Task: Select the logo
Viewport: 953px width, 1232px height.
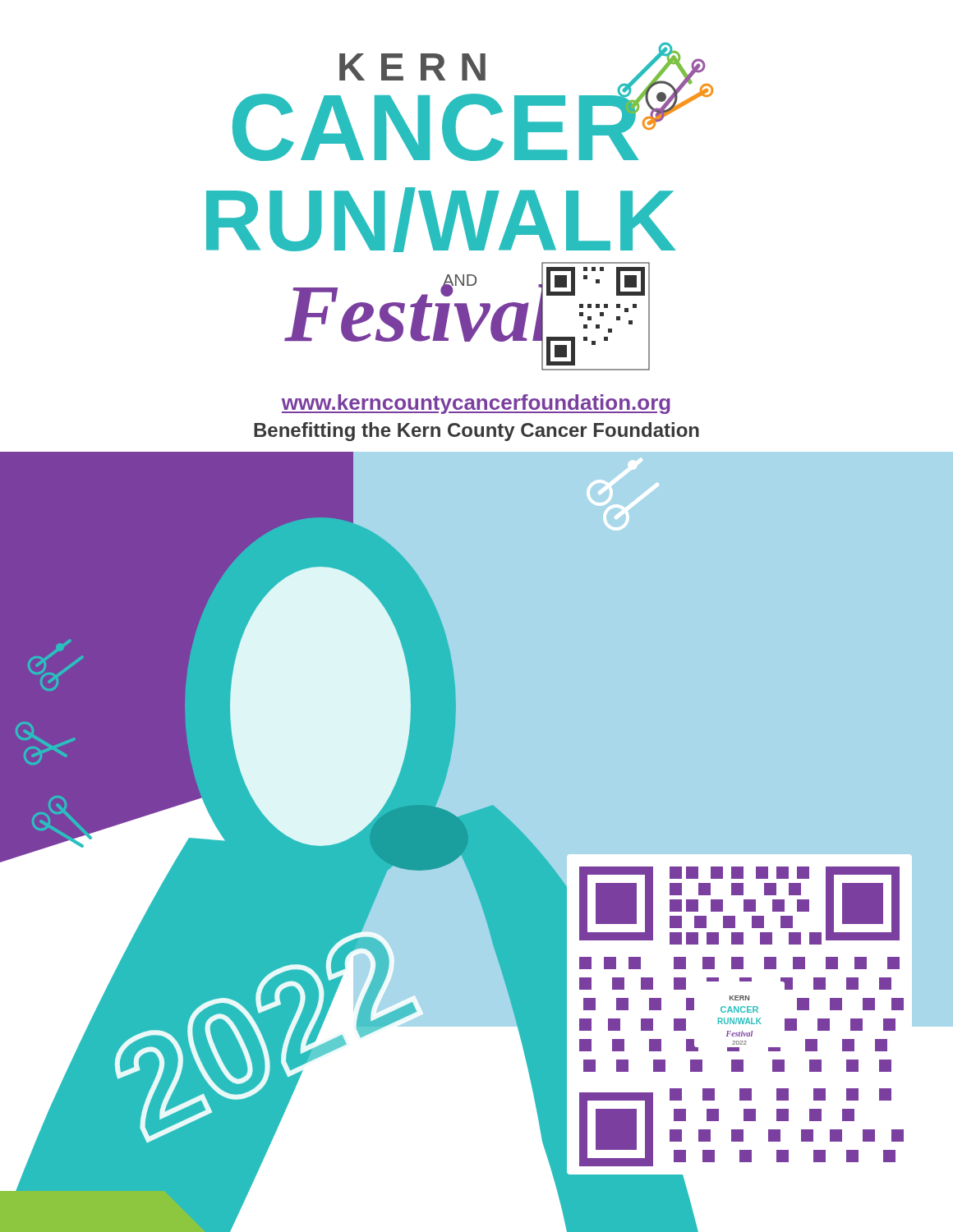Action: coord(476,203)
